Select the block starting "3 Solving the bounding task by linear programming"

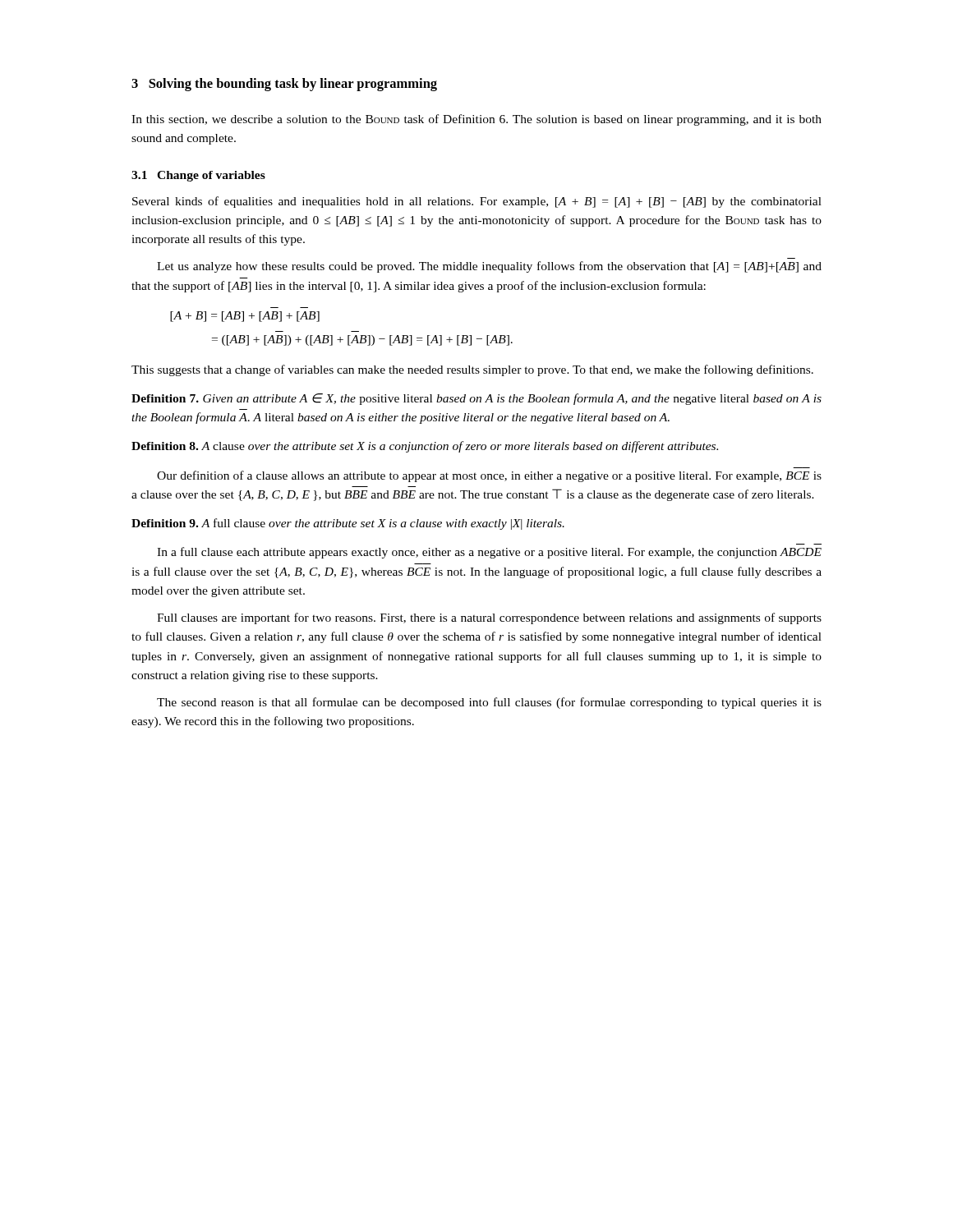pos(284,85)
